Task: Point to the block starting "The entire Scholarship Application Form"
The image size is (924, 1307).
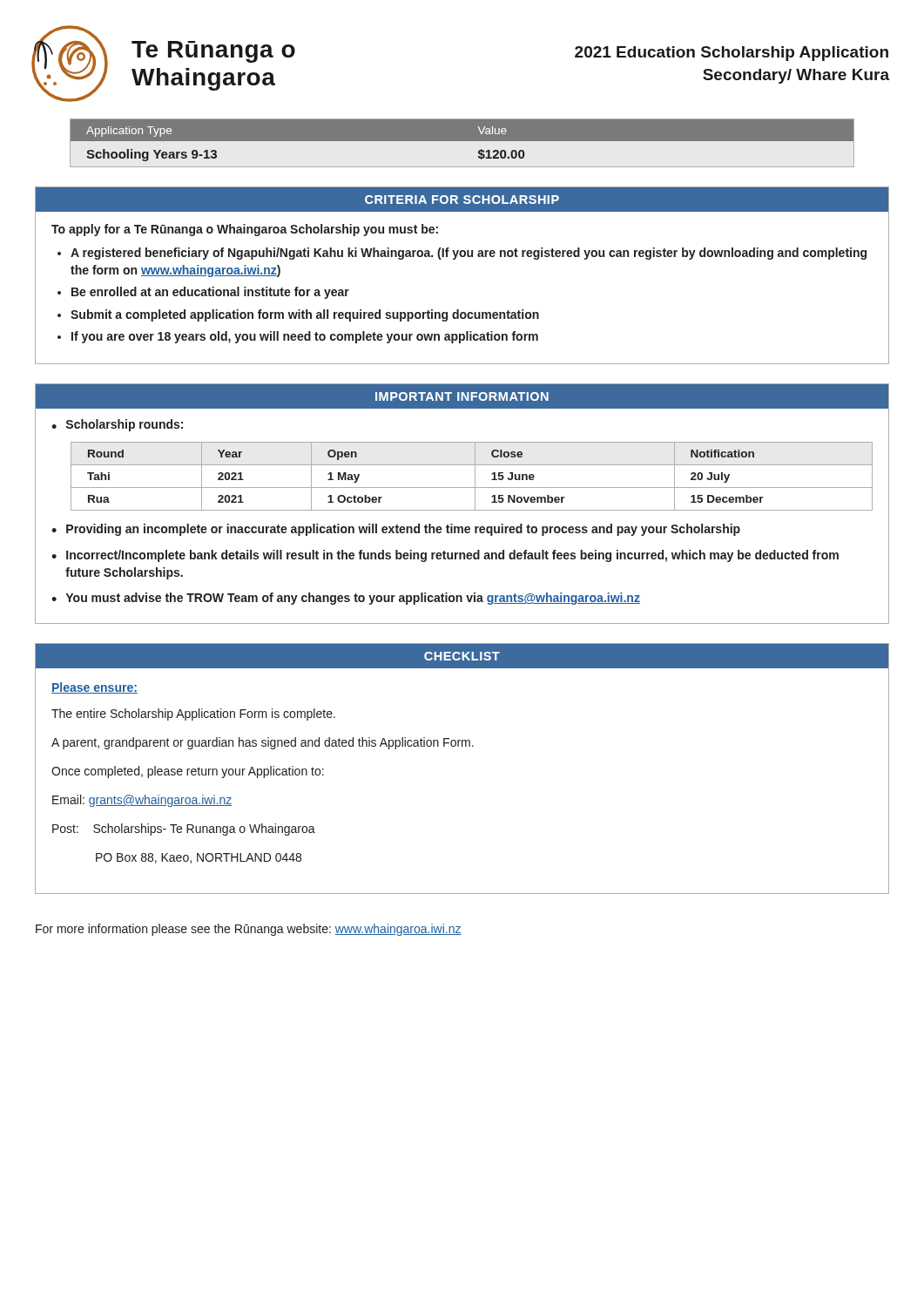Action: [x=194, y=714]
